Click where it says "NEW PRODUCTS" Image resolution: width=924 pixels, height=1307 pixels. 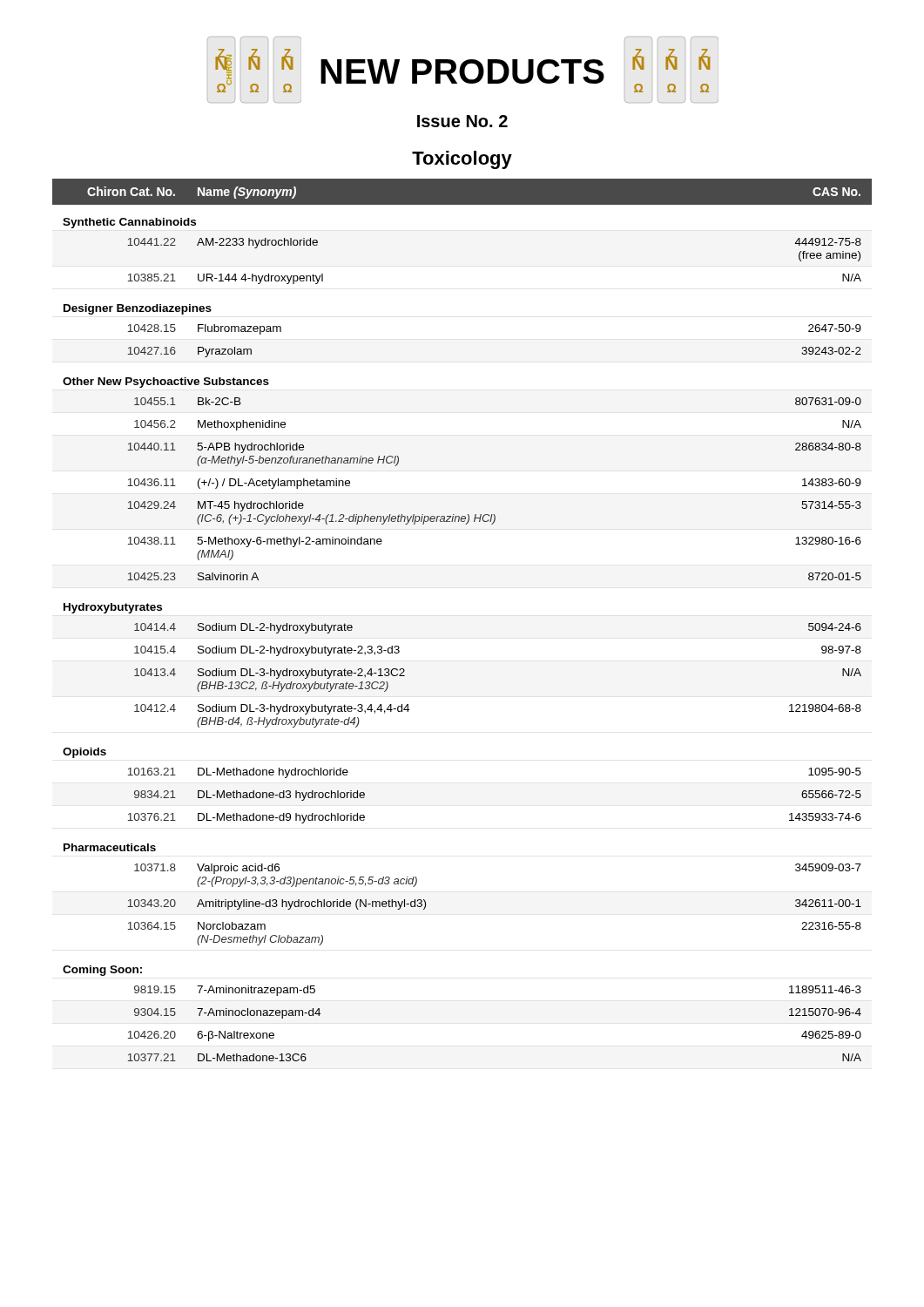point(462,71)
